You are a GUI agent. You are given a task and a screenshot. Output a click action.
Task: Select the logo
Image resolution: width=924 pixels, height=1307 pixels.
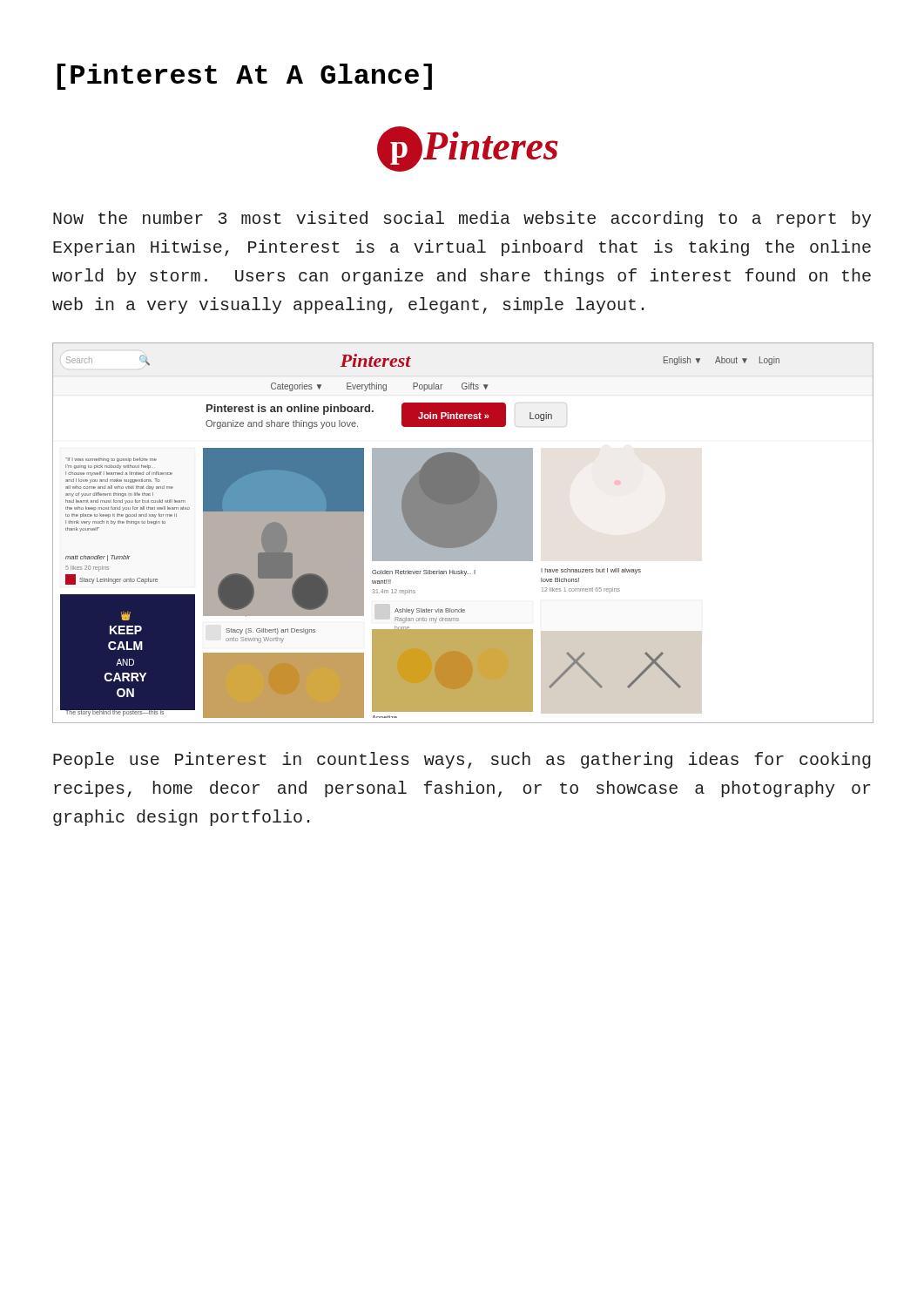pos(462,148)
